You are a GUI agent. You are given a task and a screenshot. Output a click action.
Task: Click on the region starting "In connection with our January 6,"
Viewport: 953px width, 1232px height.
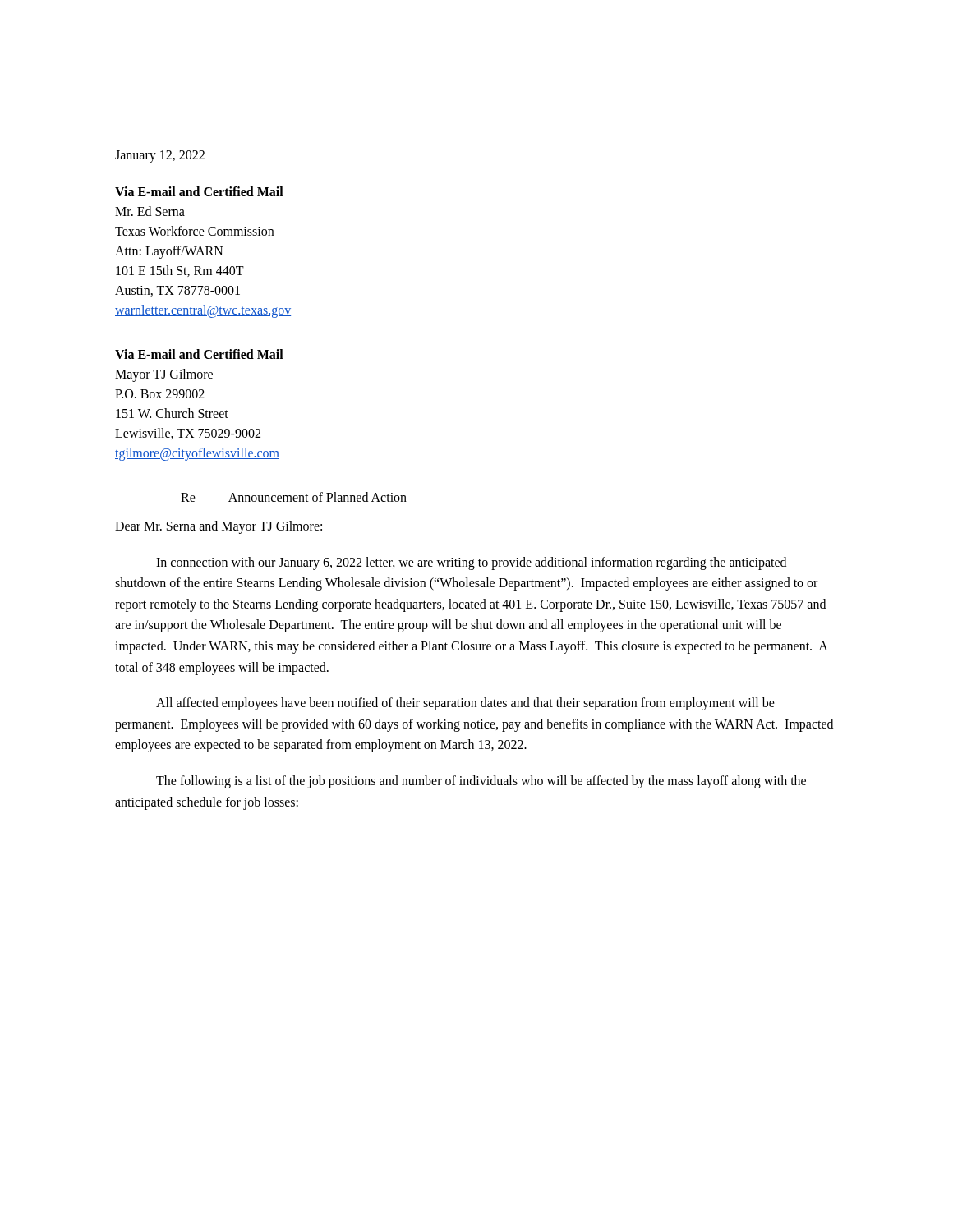coord(471,614)
